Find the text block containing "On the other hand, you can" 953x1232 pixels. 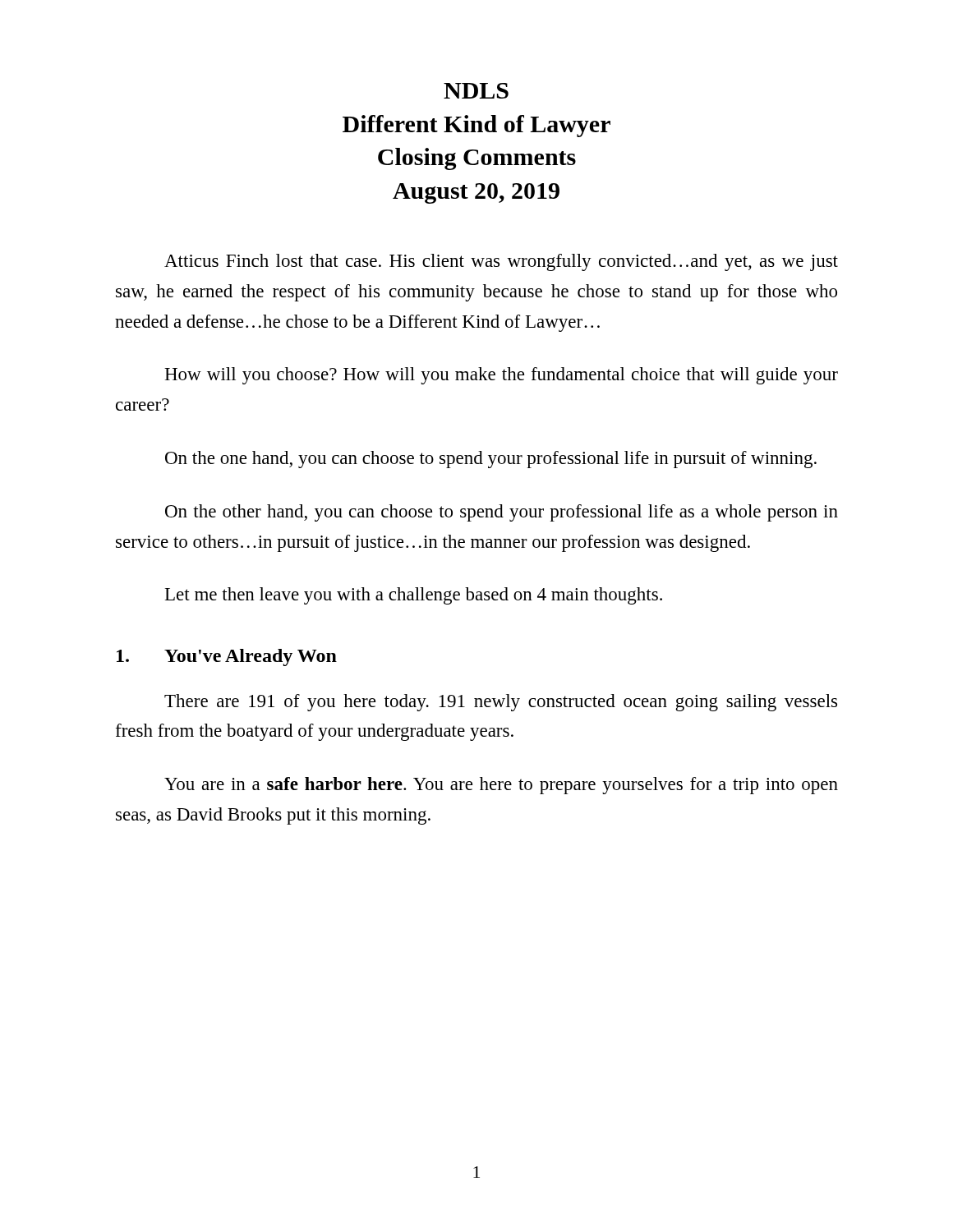476,526
